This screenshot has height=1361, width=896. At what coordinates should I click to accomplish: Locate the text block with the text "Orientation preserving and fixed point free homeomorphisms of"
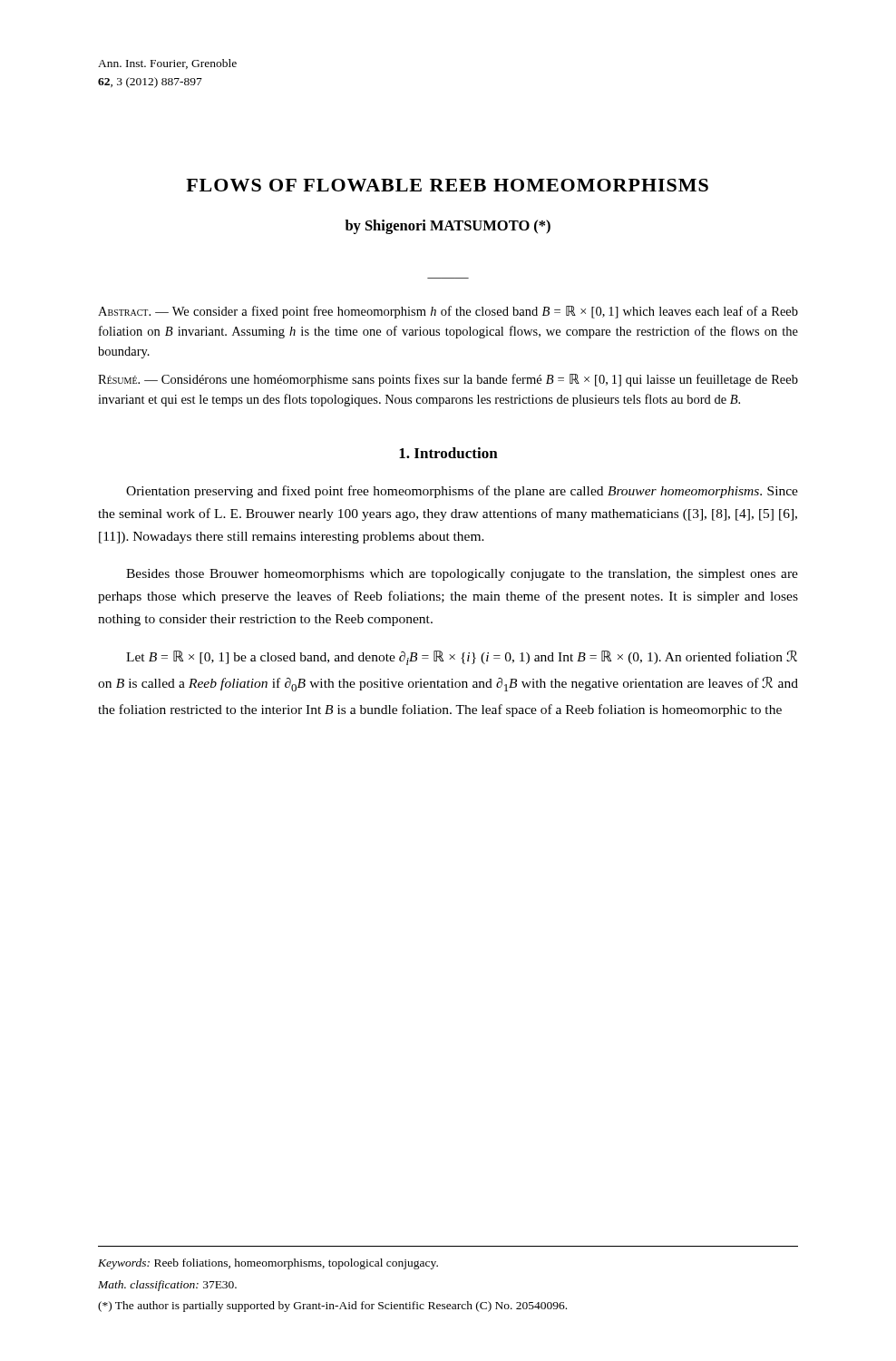448,513
